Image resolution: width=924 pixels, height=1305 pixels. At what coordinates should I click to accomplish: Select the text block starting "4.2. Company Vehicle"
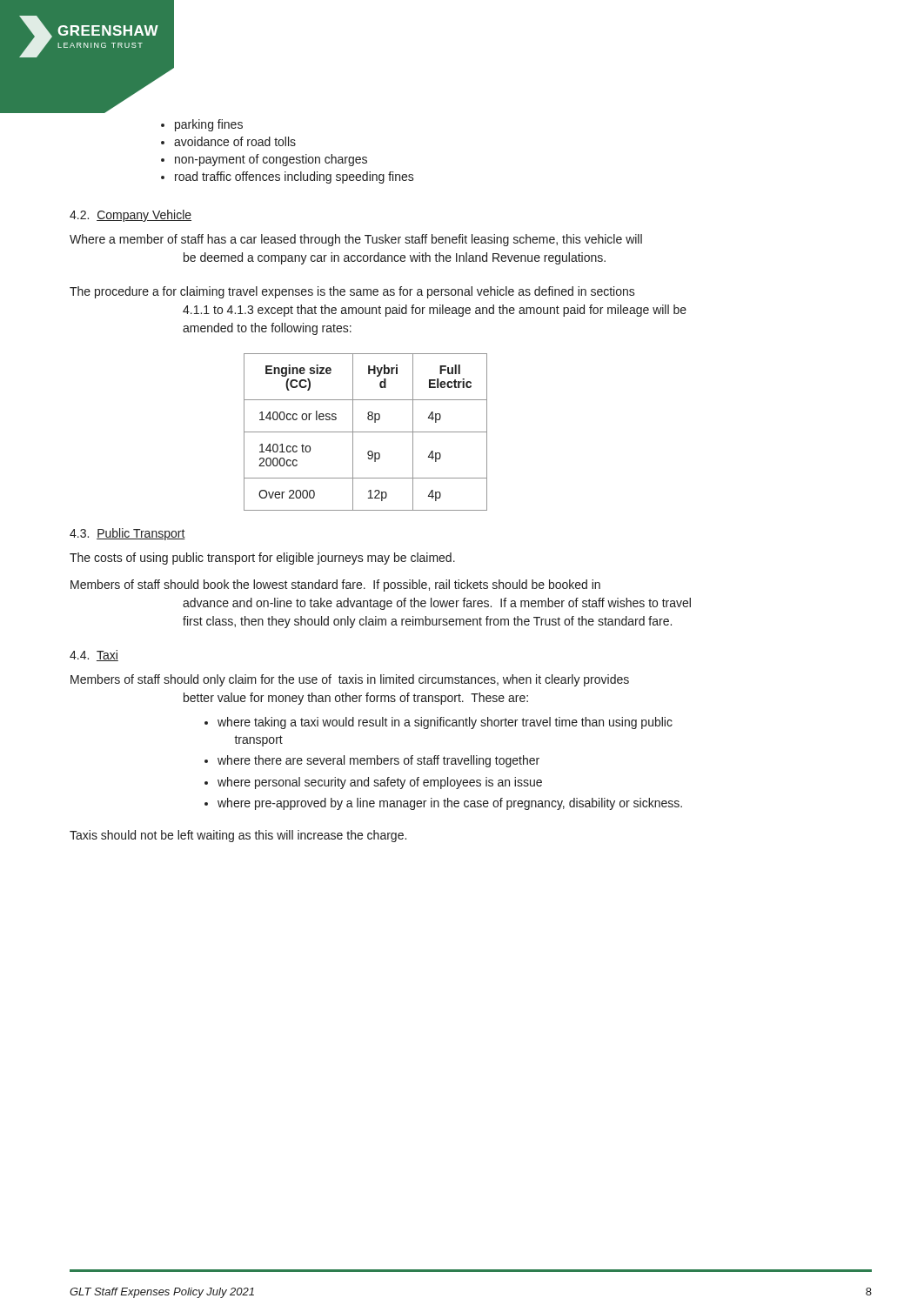coord(131,215)
